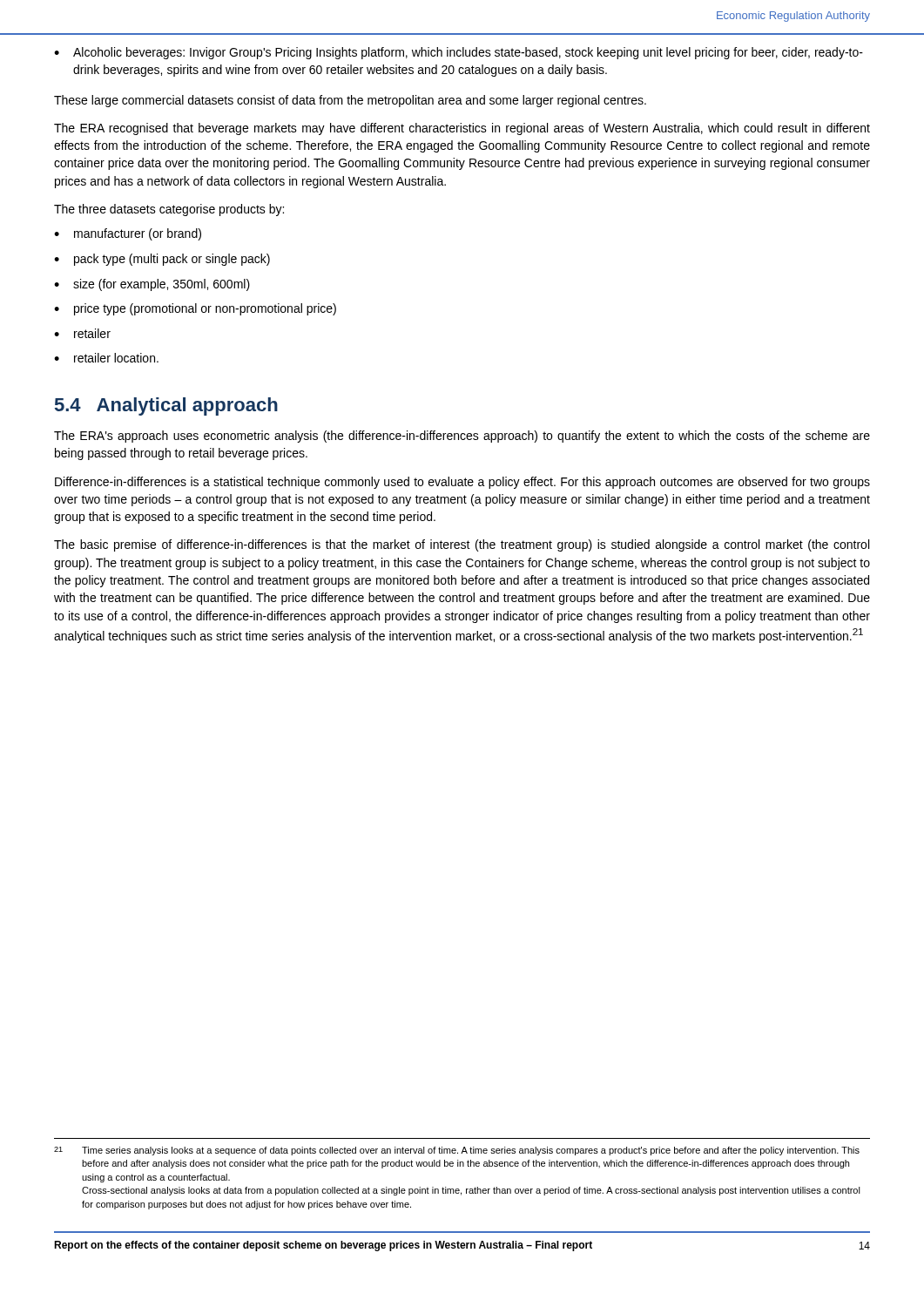Image resolution: width=924 pixels, height=1307 pixels.
Task: Navigate to the region starting "5.4Analytical approach"
Action: [166, 405]
